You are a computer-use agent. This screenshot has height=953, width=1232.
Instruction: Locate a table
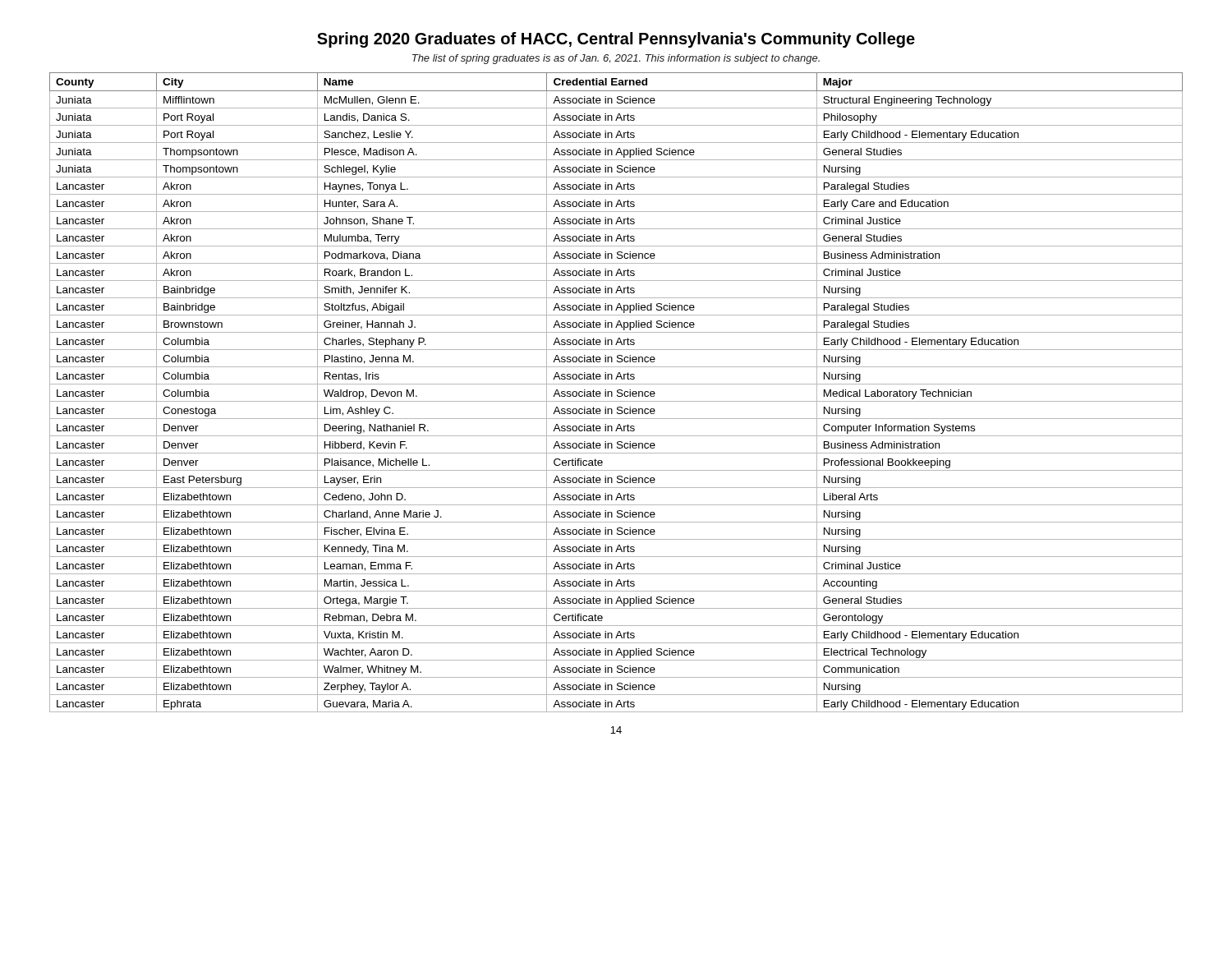(x=616, y=392)
